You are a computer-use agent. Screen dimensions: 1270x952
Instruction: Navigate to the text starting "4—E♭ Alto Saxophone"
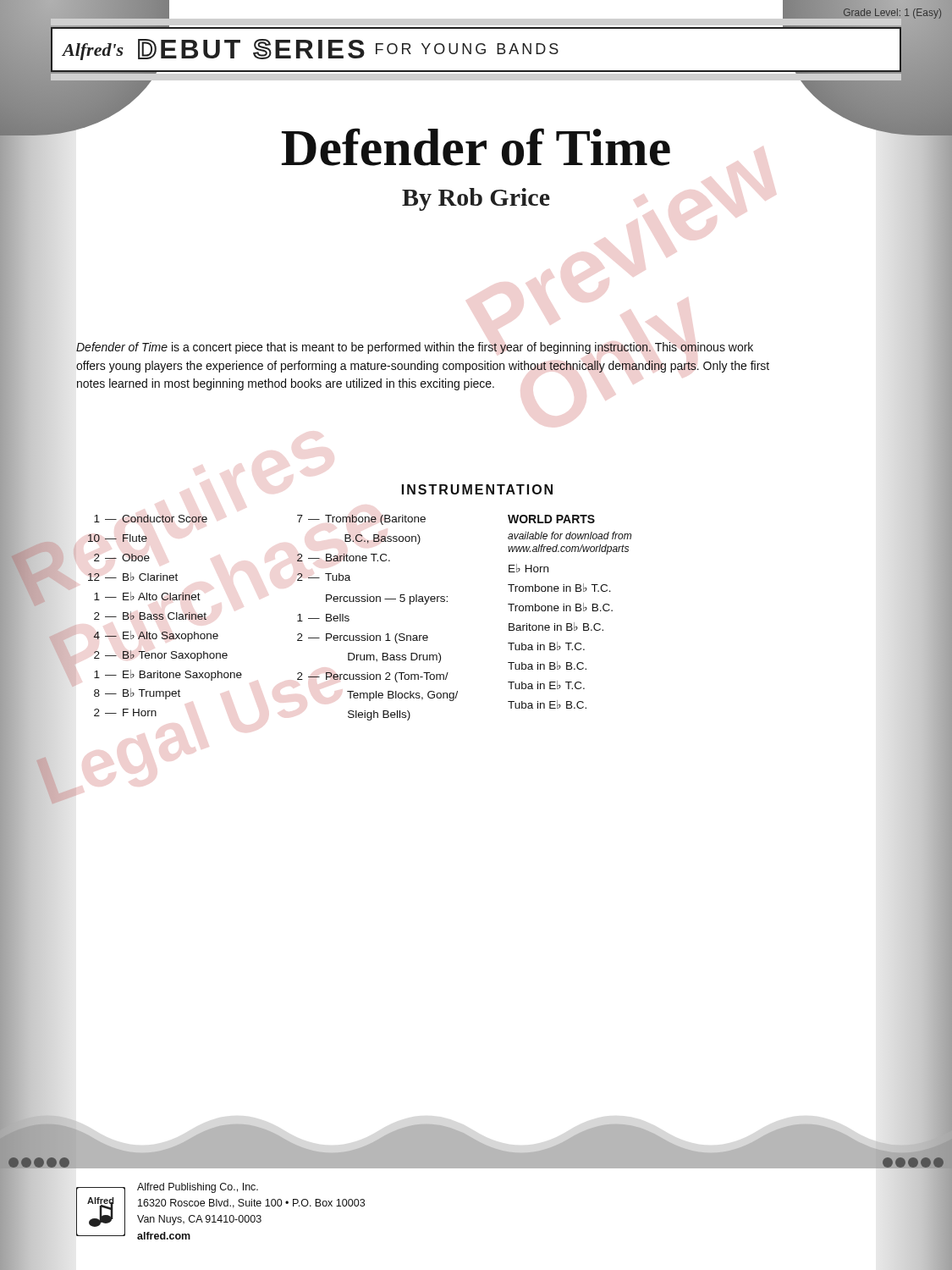147,636
